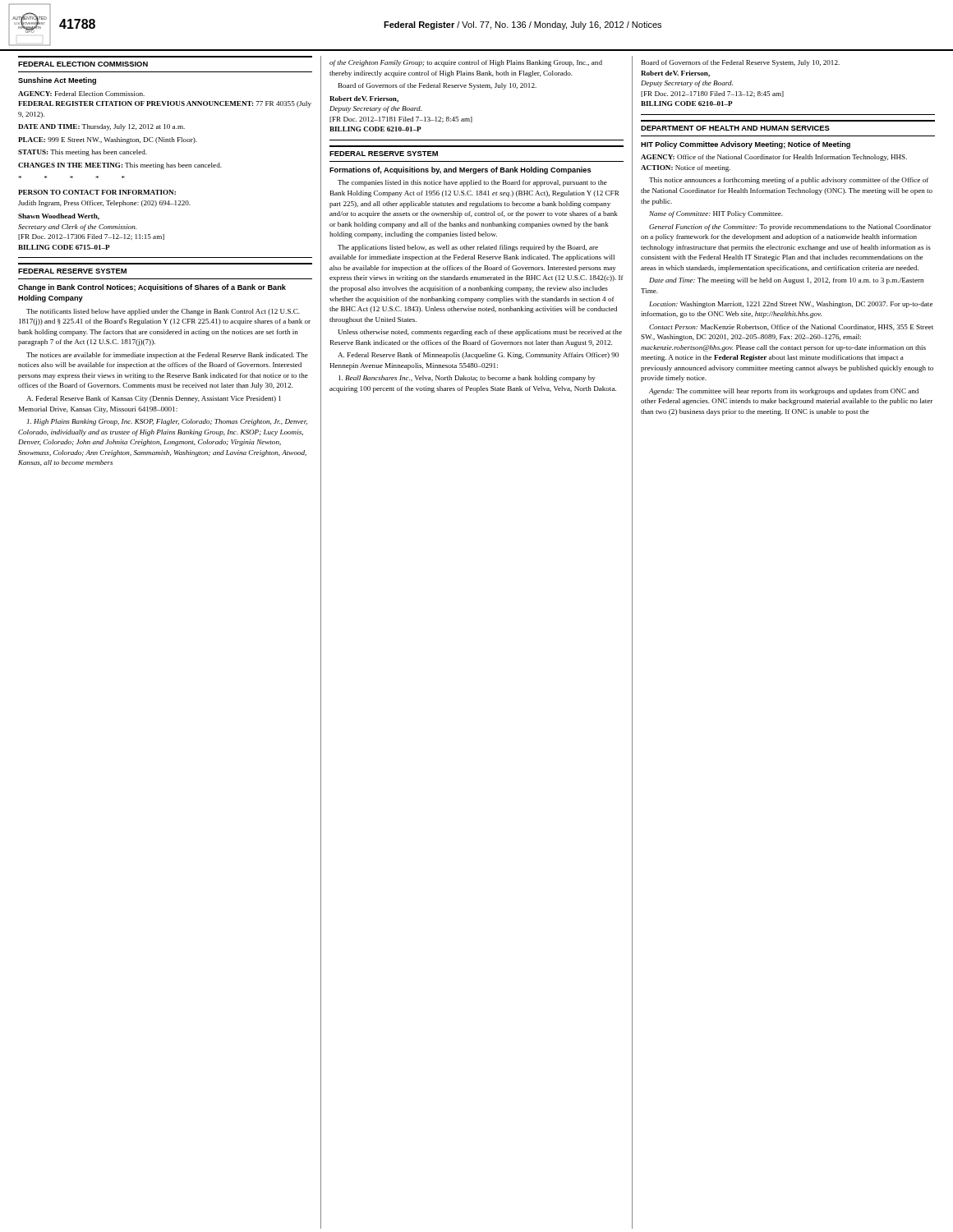Find the text block containing "AGENCY: Office of the National Coordinator for Health"

[788, 163]
